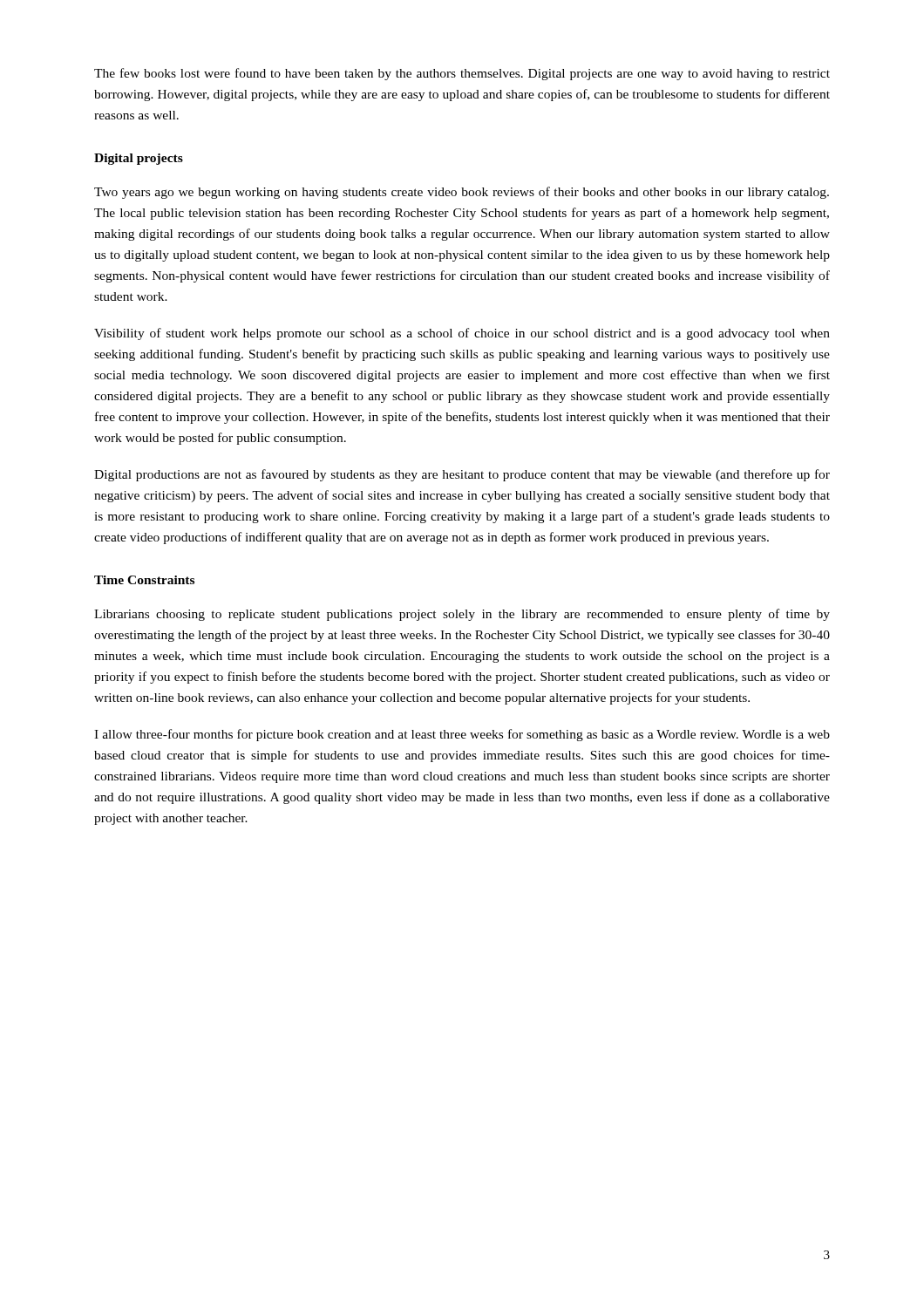Click on the text block with the text "I allow three-four months for"

point(462,776)
